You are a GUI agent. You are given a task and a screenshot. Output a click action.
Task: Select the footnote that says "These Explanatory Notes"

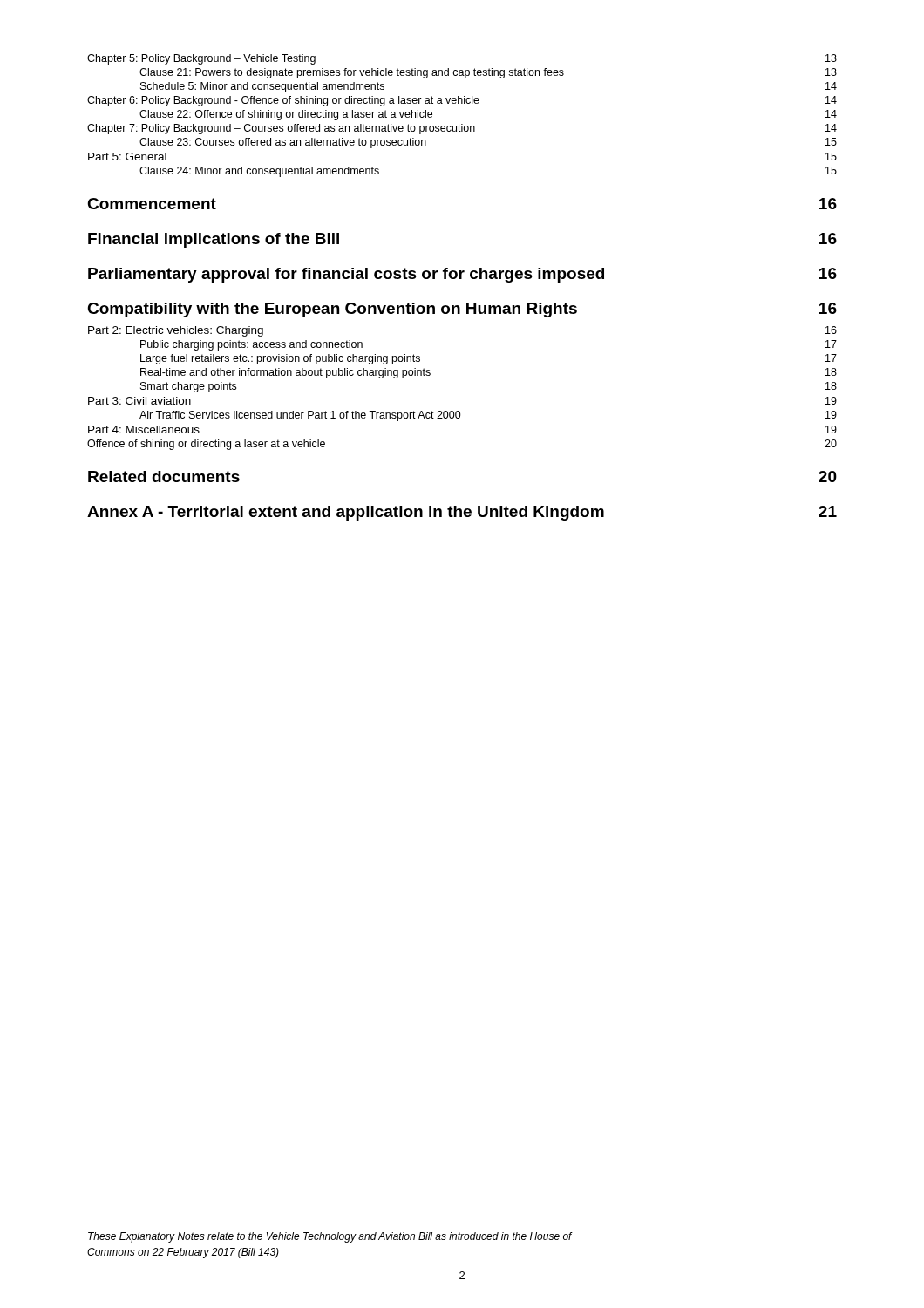(x=329, y=1244)
